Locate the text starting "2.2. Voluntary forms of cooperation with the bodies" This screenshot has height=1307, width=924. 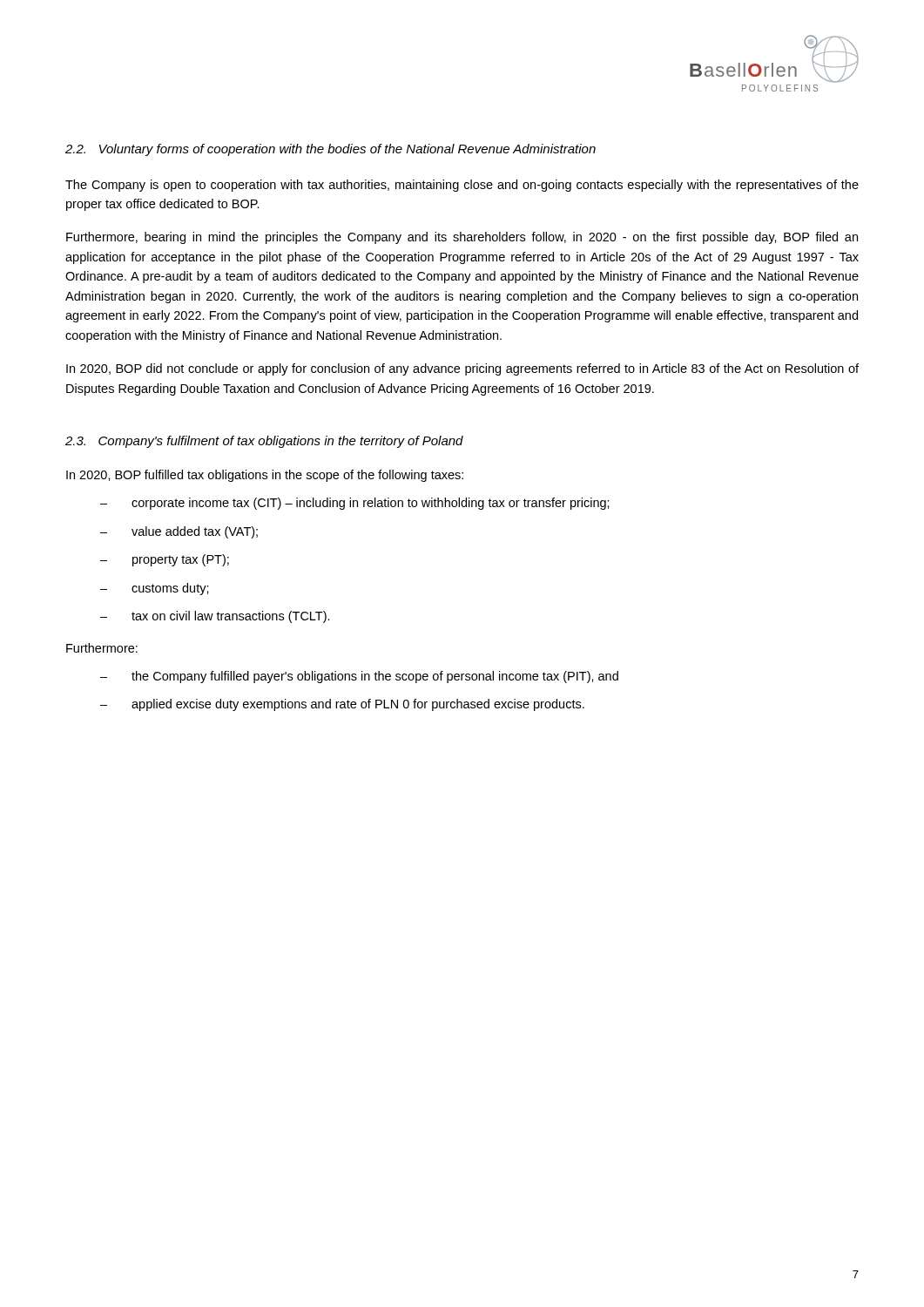click(x=331, y=149)
